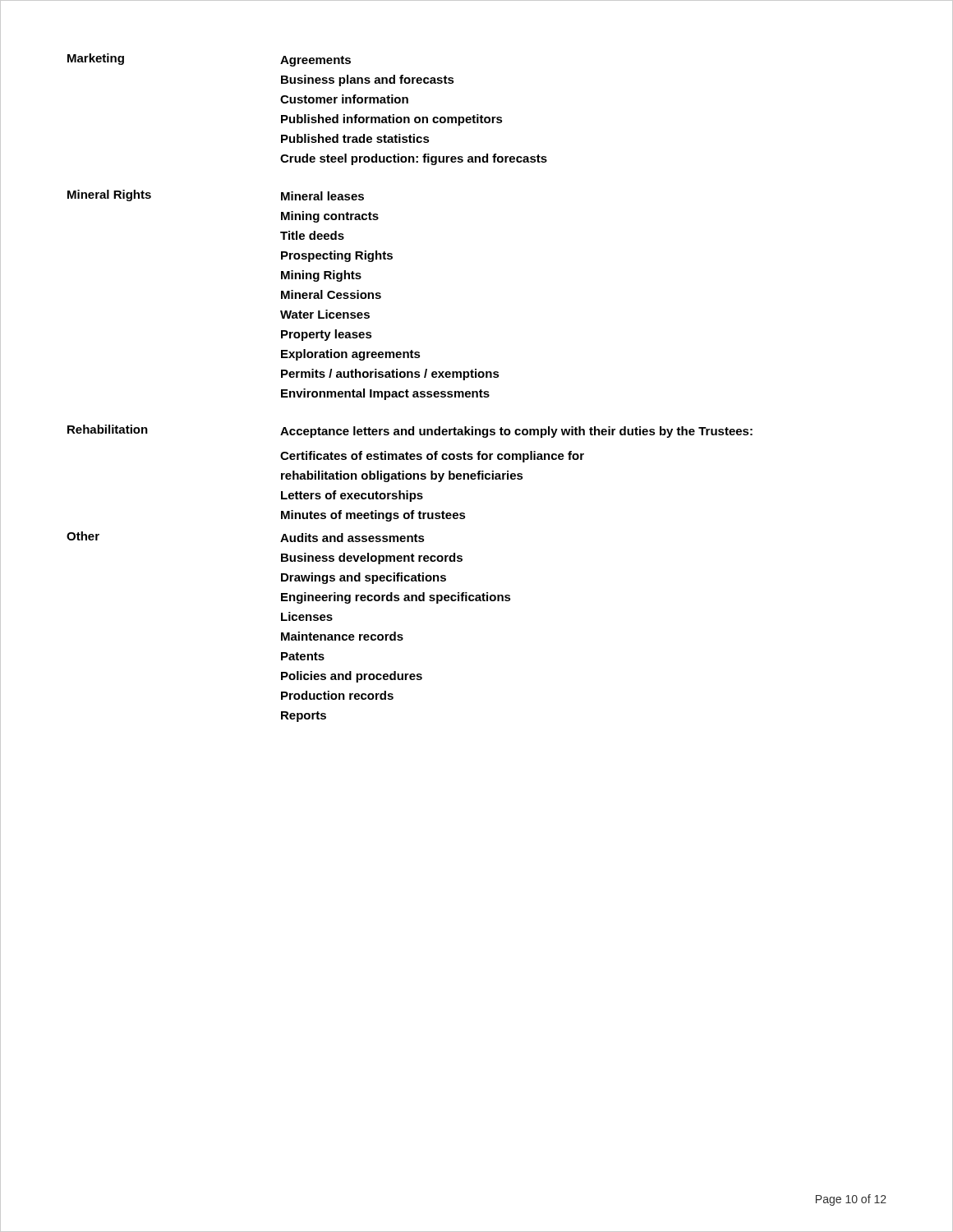Click on the text block starting "Published information on competitors"
Viewport: 953px width, 1232px height.
click(x=391, y=119)
